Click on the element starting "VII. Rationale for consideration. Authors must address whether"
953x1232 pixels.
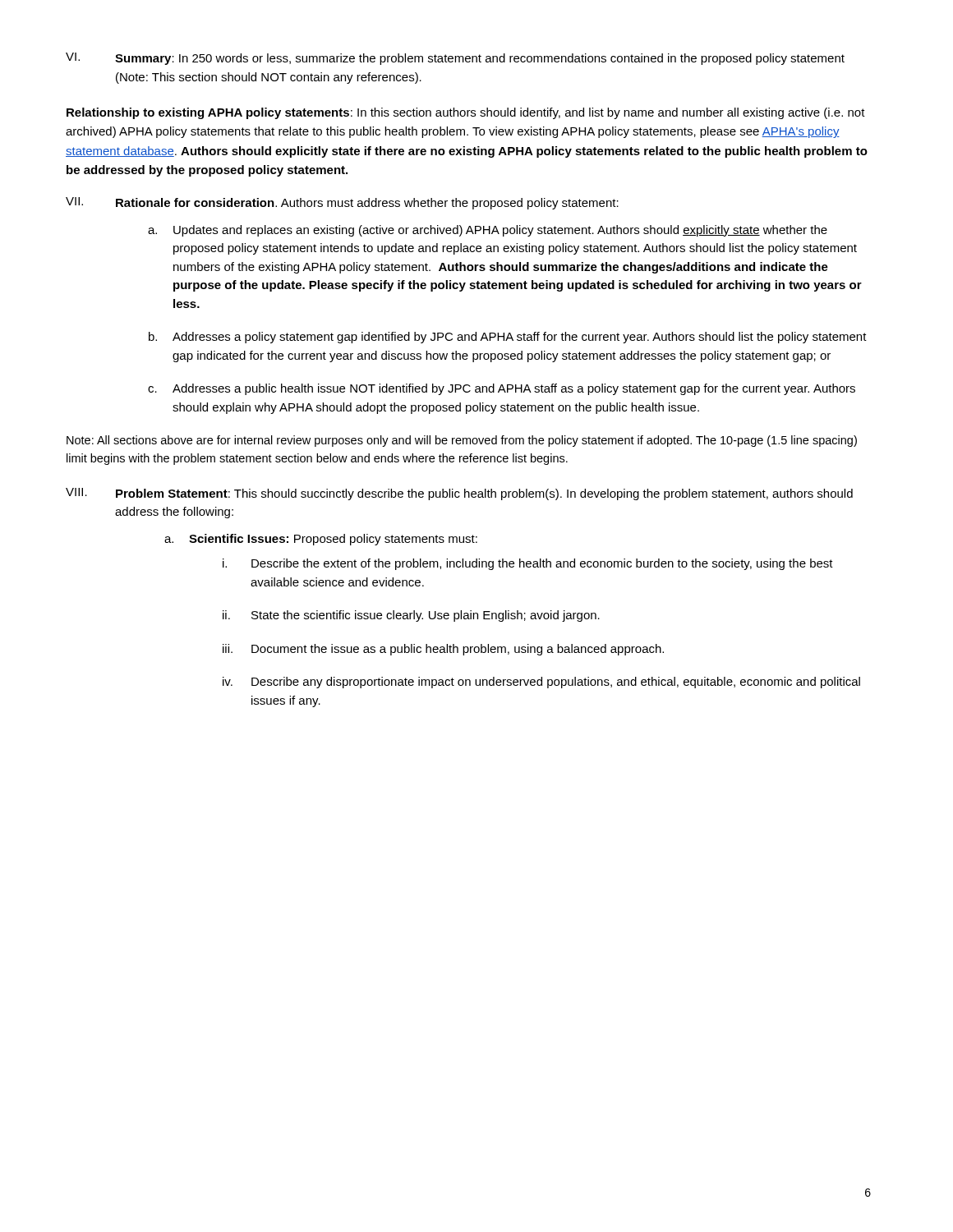click(468, 203)
